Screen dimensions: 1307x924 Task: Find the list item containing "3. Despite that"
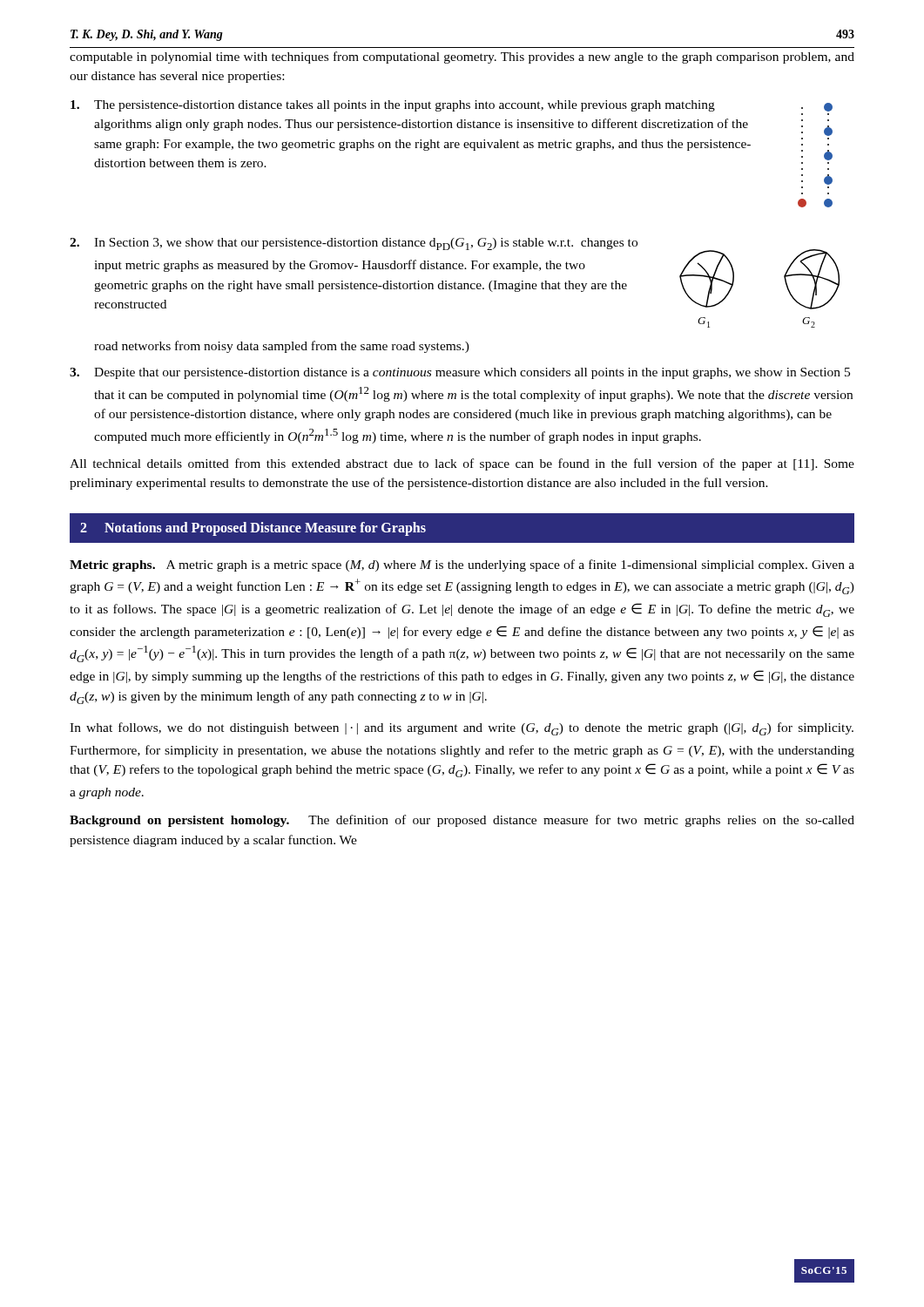click(462, 405)
